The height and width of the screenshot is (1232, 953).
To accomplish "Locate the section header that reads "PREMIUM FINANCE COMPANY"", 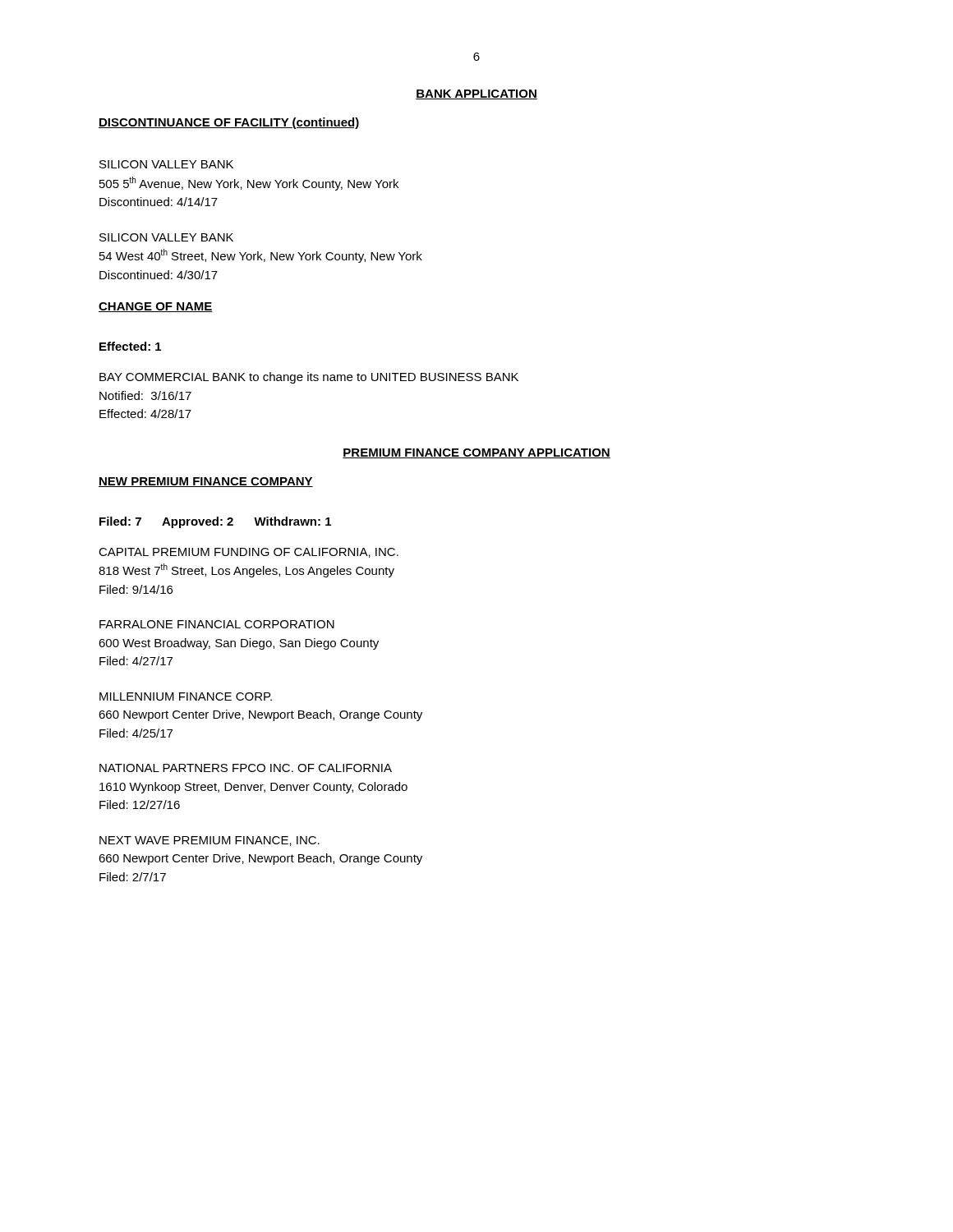I will click(476, 452).
